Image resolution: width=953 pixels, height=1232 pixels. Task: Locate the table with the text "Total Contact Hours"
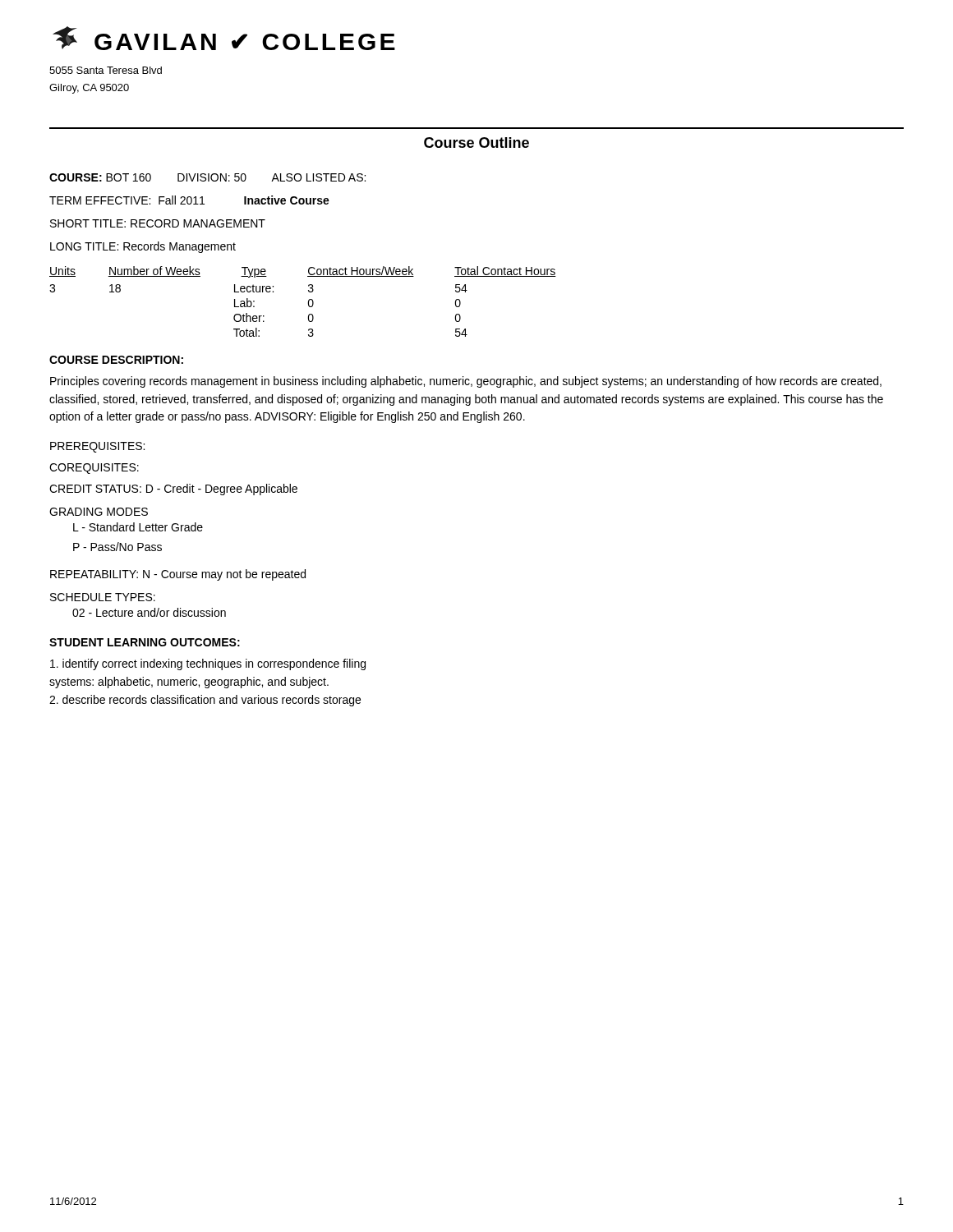coord(476,302)
